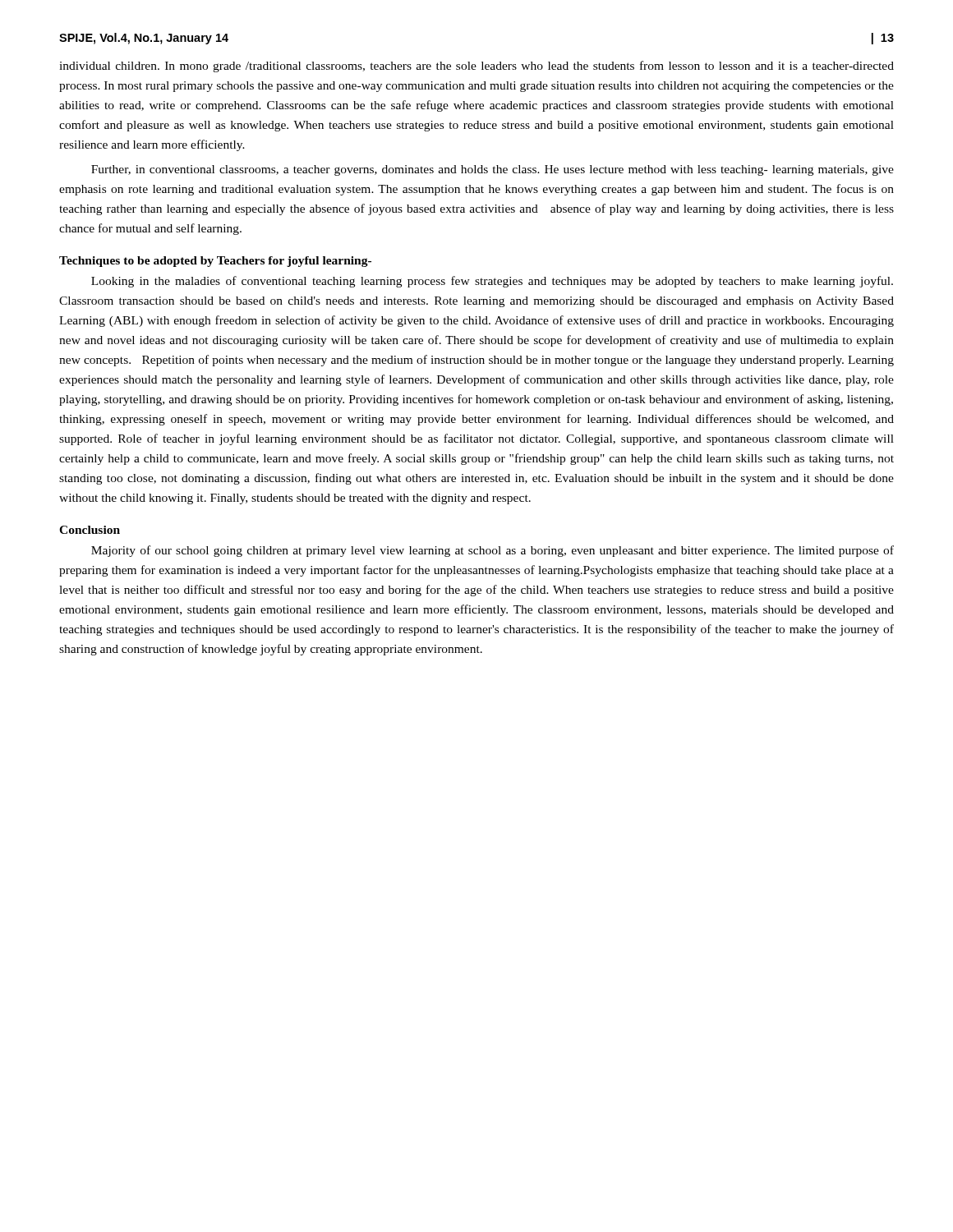Point to the block beginning "Further, in conventional classrooms, a teacher governs, dominates"
The width and height of the screenshot is (953, 1232).
click(x=476, y=199)
